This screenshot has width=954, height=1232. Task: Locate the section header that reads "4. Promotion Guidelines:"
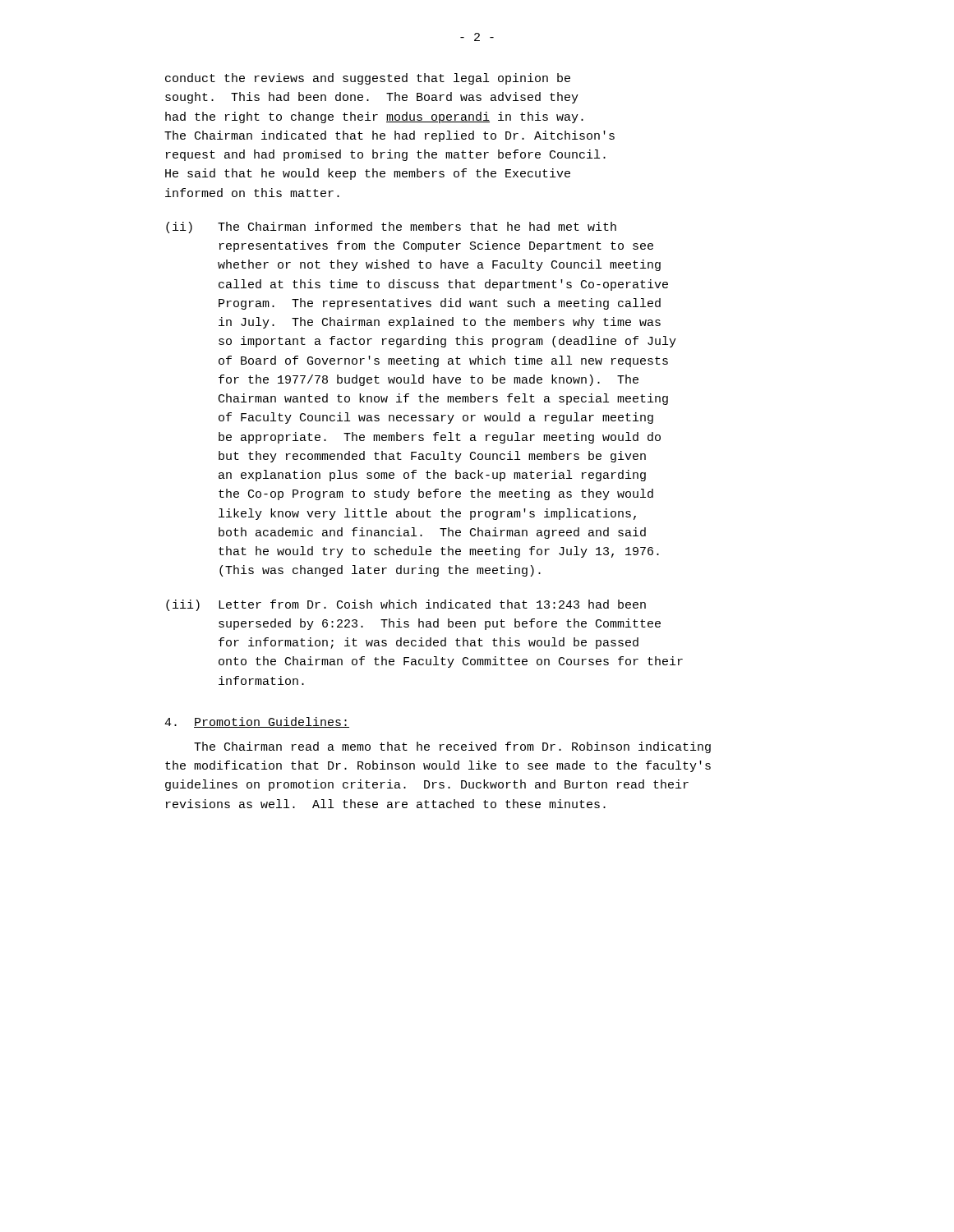click(257, 723)
